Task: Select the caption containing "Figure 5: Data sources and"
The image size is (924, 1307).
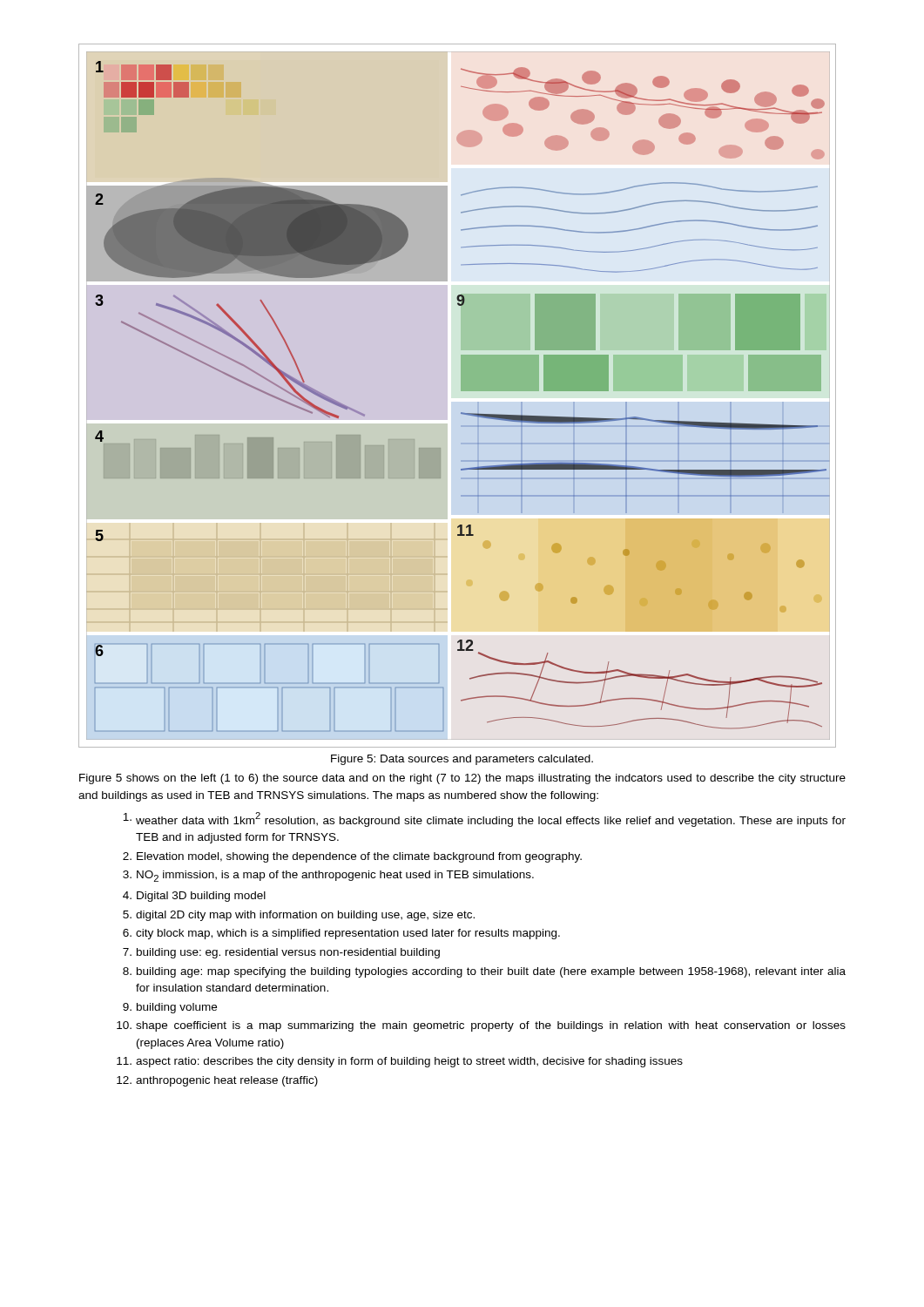Action: pyautogui.click(x=462, y=758)
